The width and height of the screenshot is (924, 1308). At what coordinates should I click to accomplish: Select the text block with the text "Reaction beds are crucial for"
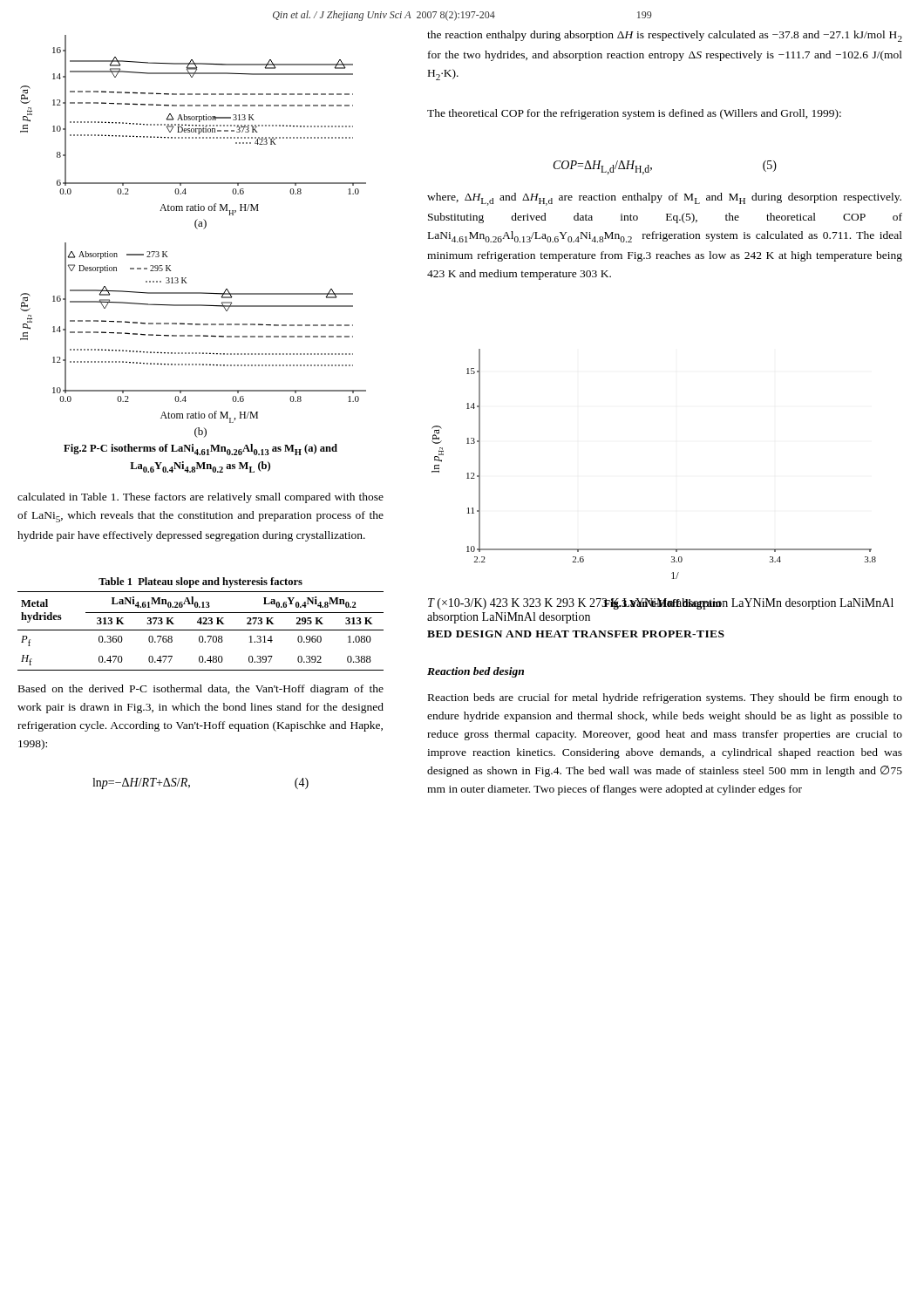(x=665, y=743)
